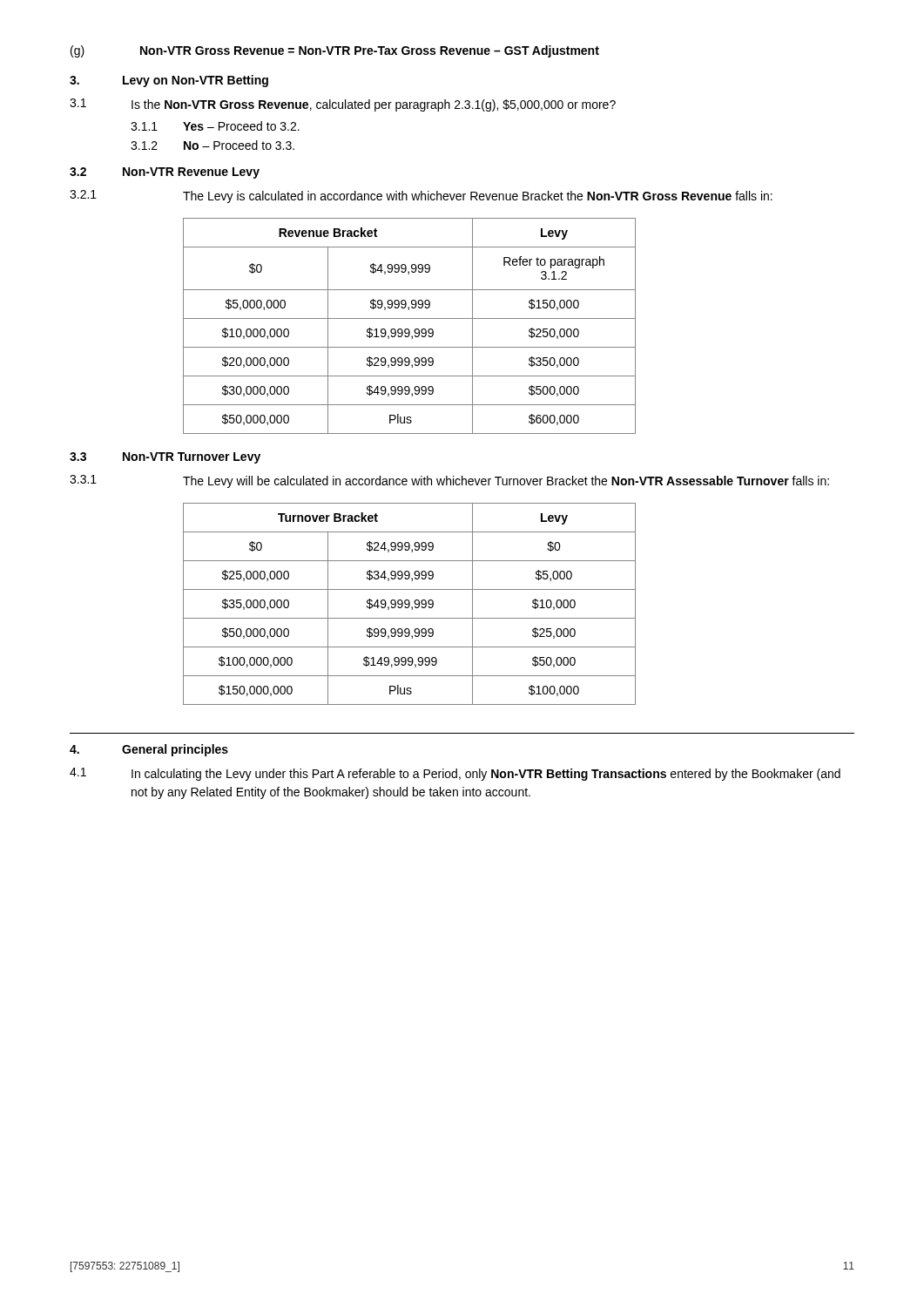Select the block starting "3. Levy on Non-VTR Betting"
The height and width of the screenshot is (1307, 924).
(x=169, y=80)
